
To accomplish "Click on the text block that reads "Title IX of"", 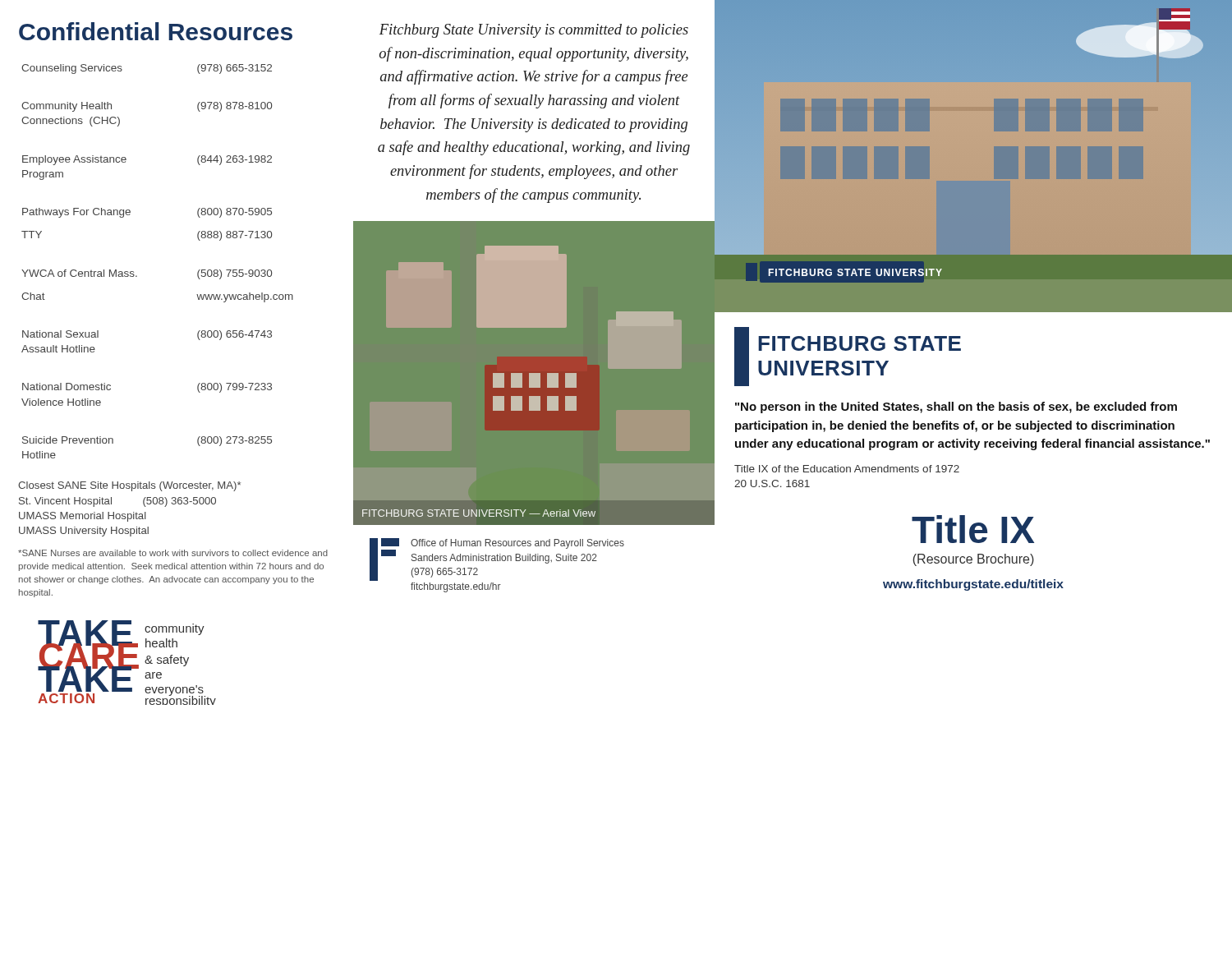I will (x=847, y=476).
